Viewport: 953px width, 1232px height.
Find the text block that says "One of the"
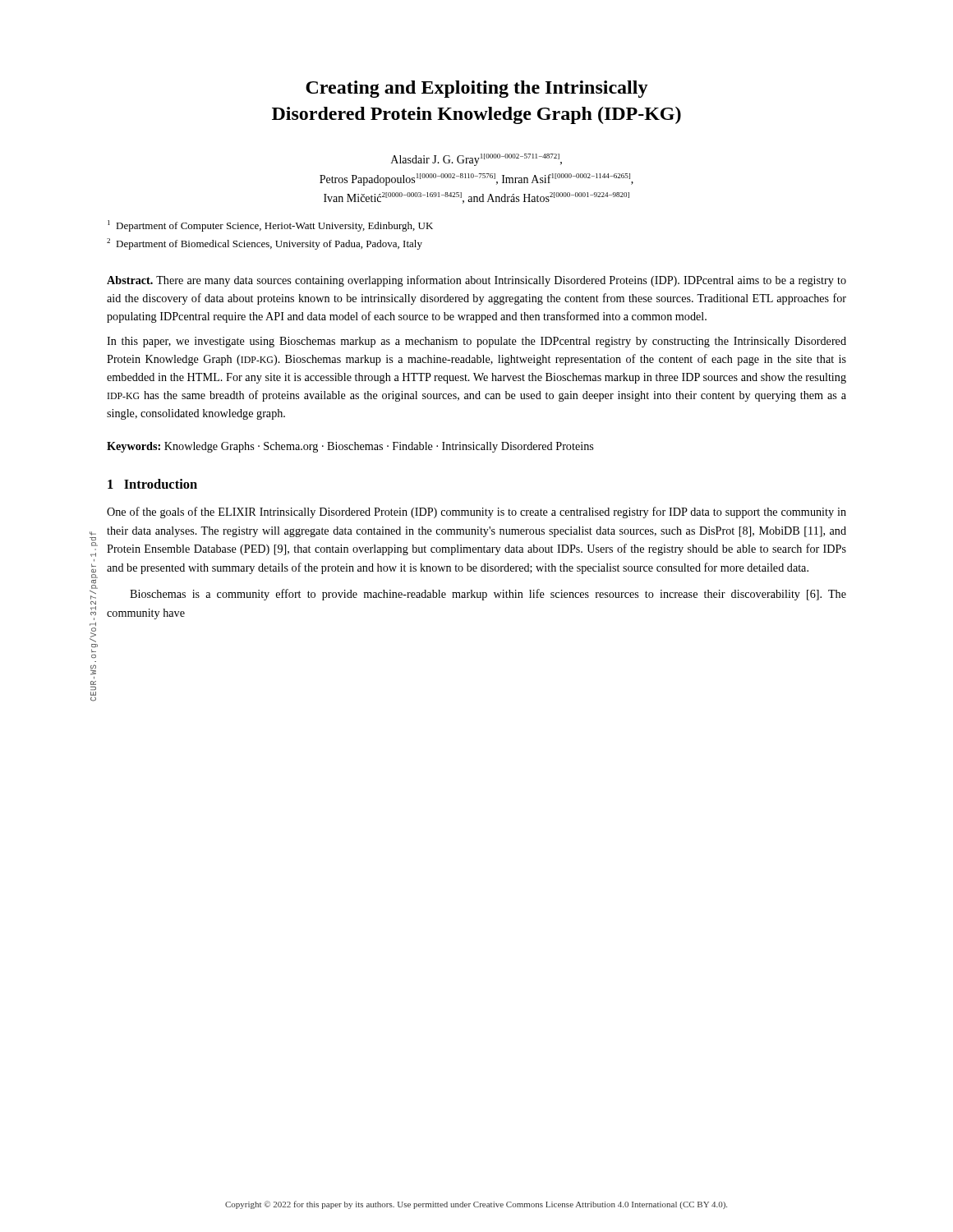(476, 562)
